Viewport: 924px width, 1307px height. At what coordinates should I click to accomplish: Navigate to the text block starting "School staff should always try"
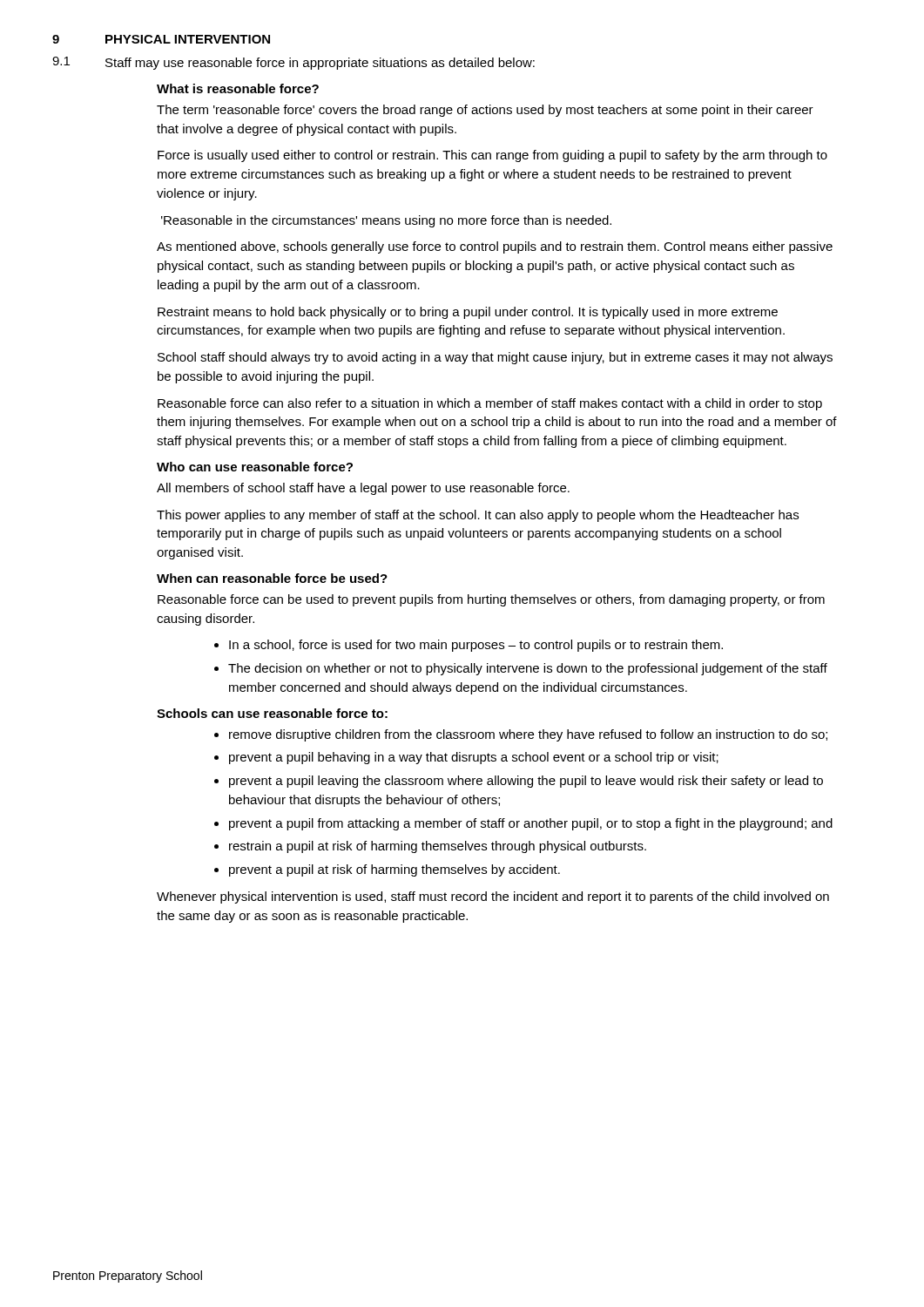pyautogui.click(x=495, y=366)
